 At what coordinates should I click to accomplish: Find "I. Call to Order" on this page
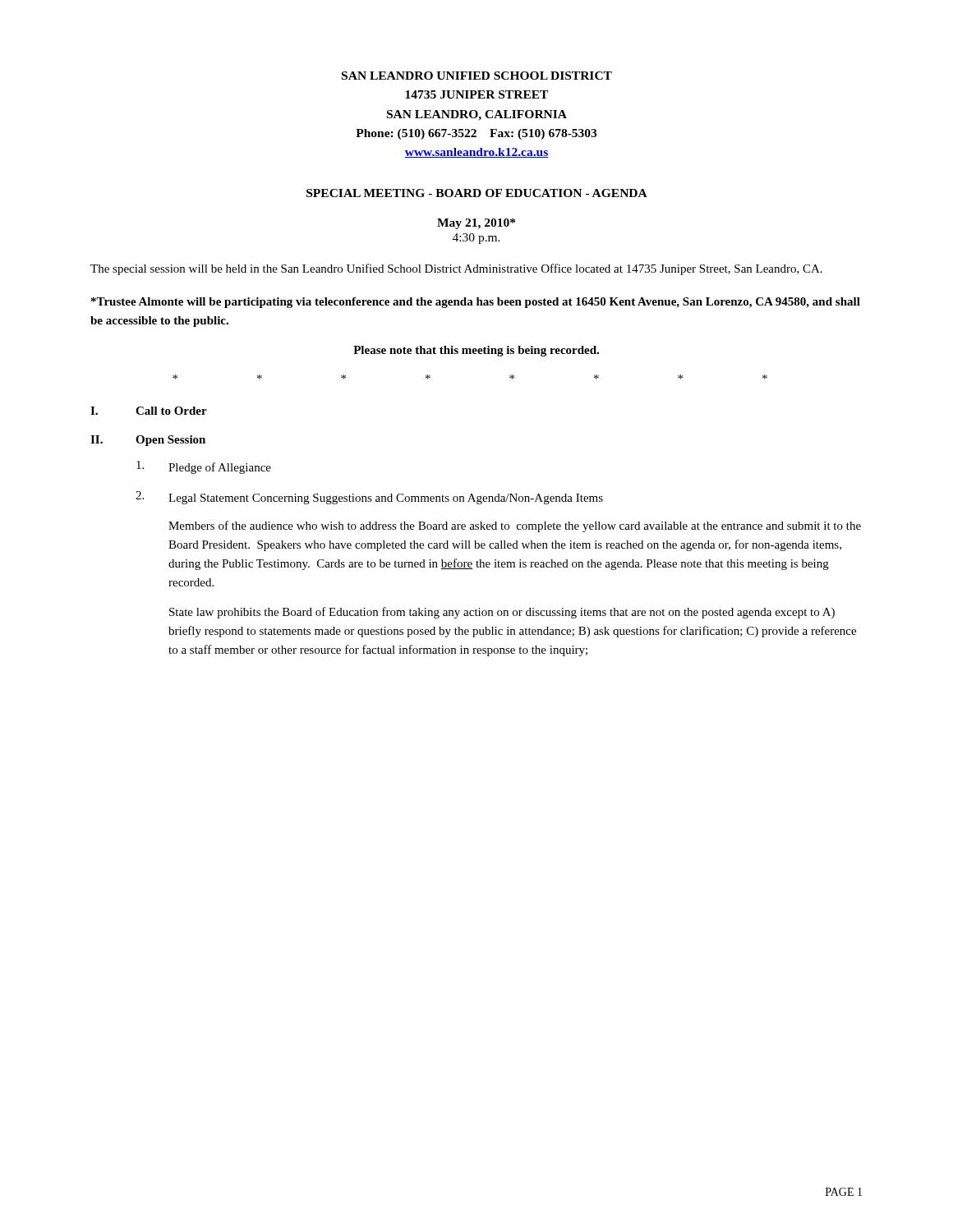tap(149, 411)
